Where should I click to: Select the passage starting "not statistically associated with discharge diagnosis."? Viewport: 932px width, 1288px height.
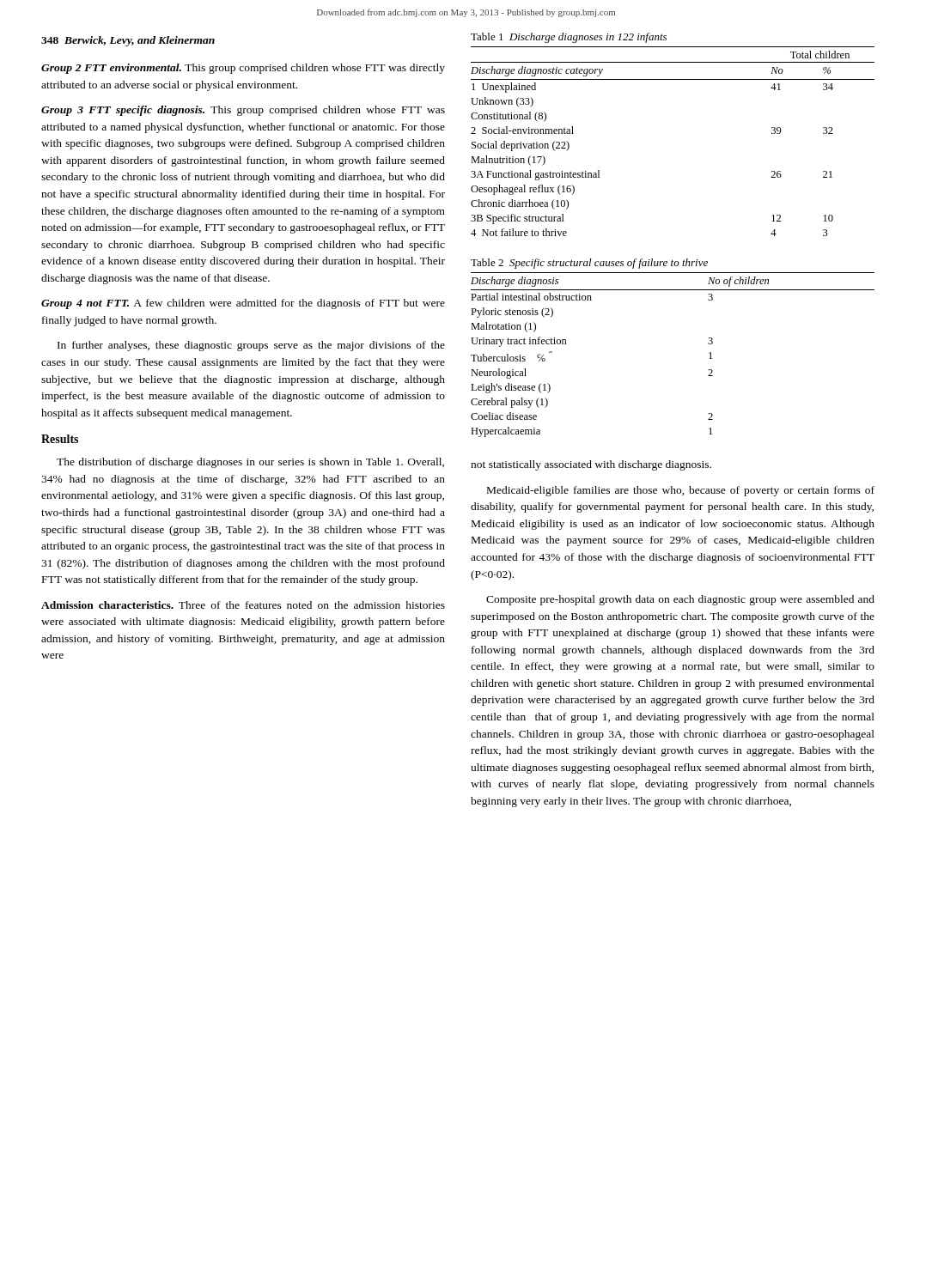point(591,464)
